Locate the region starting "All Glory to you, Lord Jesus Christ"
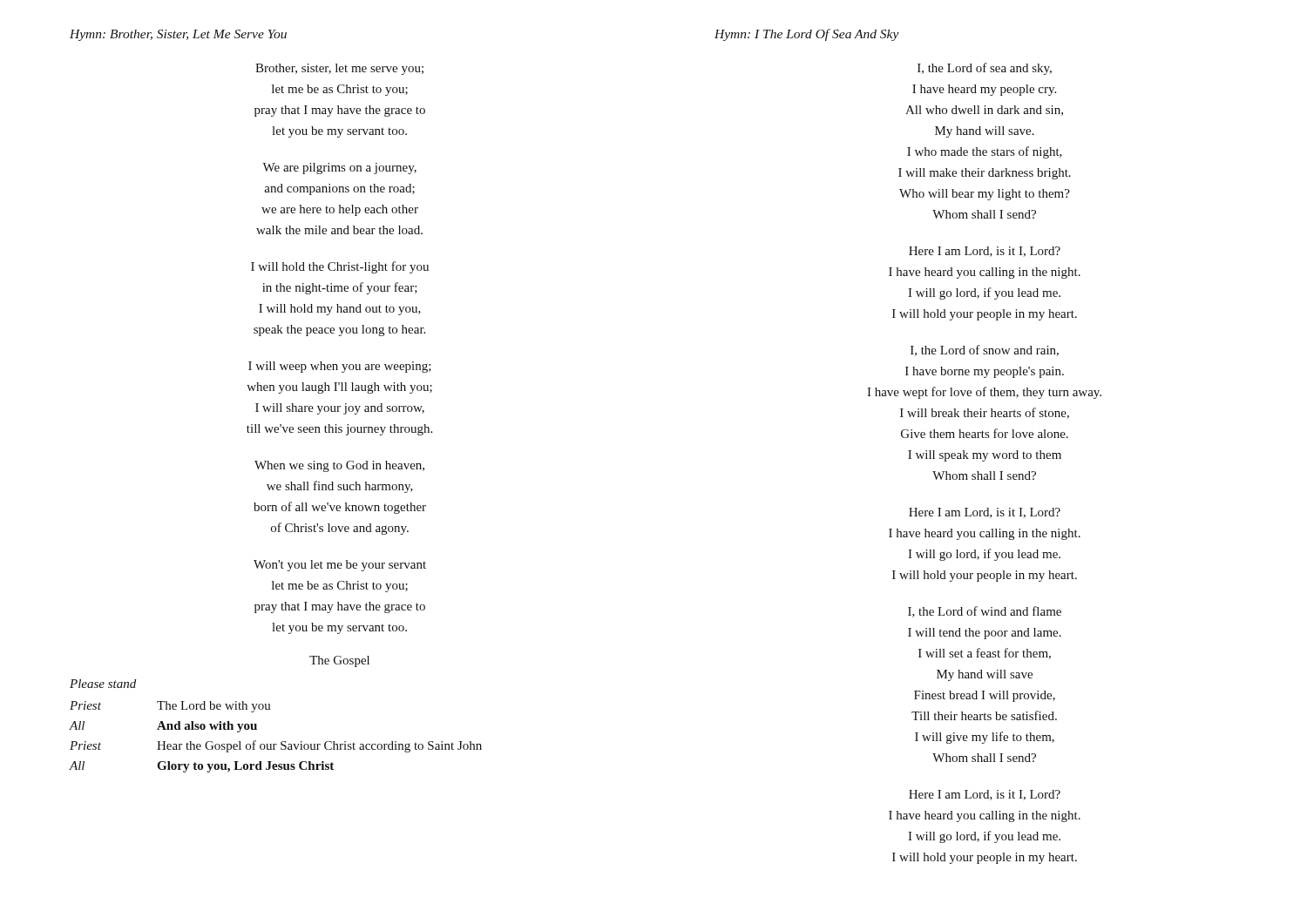 click(202, 766)
